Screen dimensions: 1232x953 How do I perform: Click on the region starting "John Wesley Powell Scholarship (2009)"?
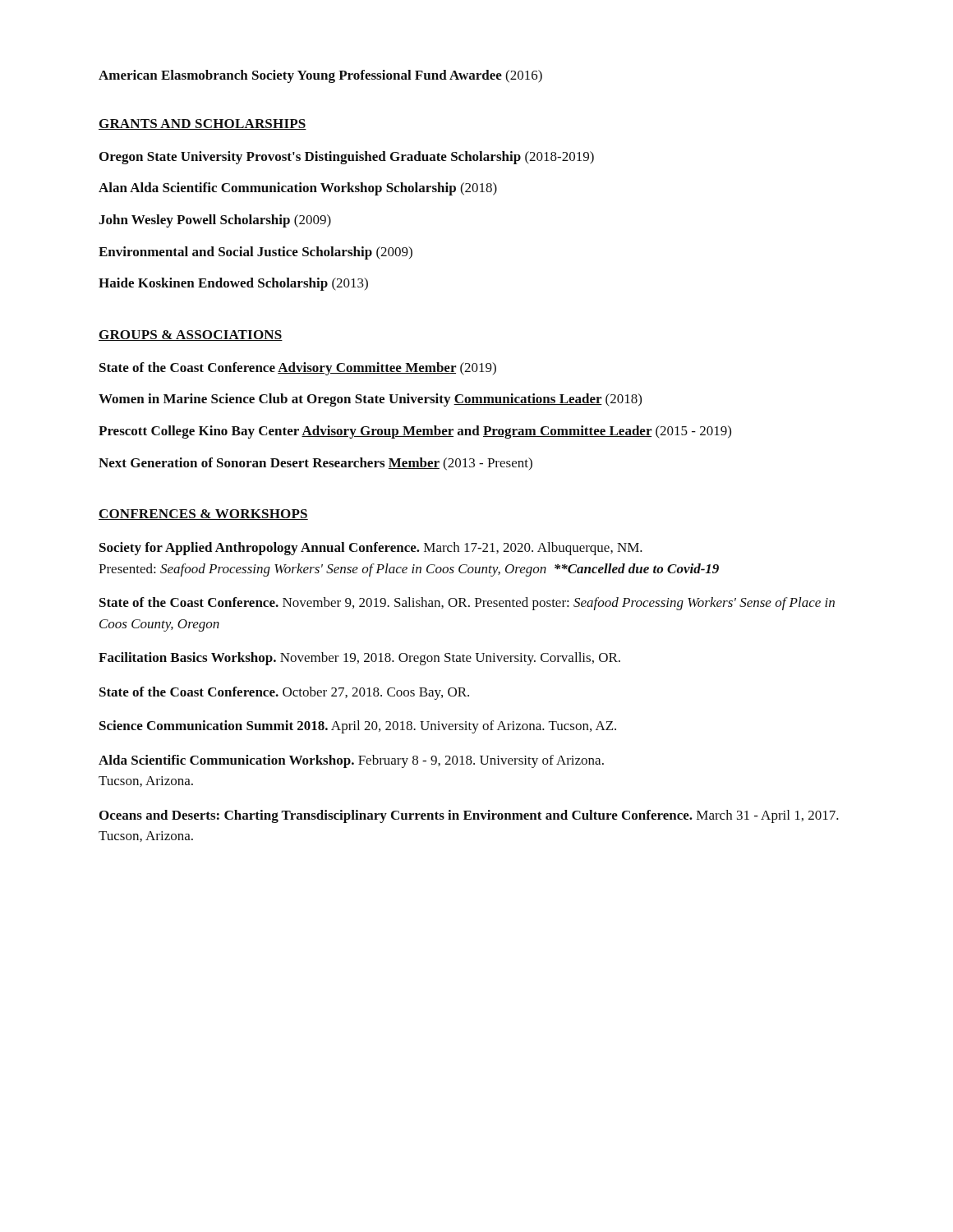tap(215, 220)
